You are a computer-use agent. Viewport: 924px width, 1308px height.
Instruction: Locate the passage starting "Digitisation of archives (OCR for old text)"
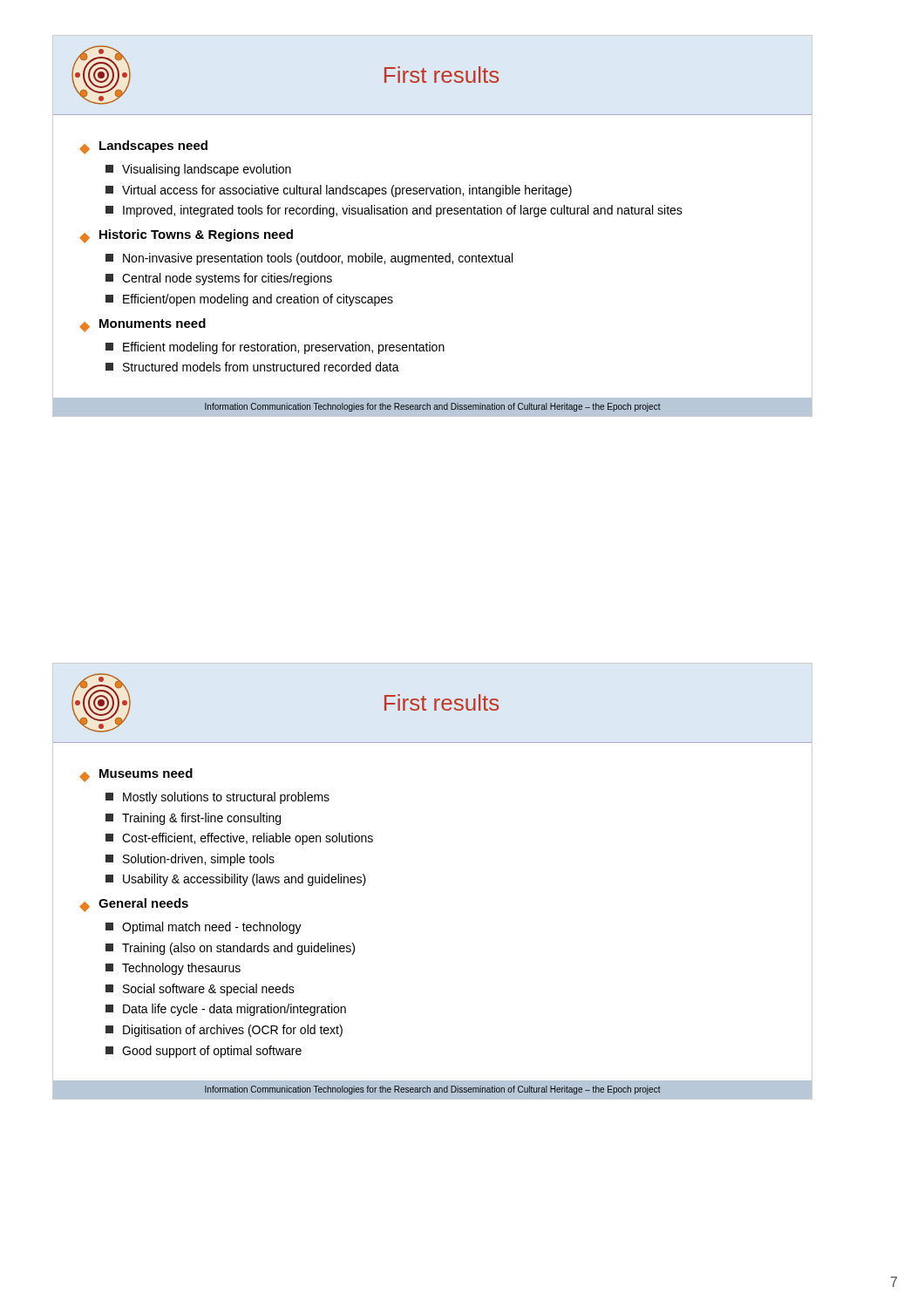coord(224,1031)
